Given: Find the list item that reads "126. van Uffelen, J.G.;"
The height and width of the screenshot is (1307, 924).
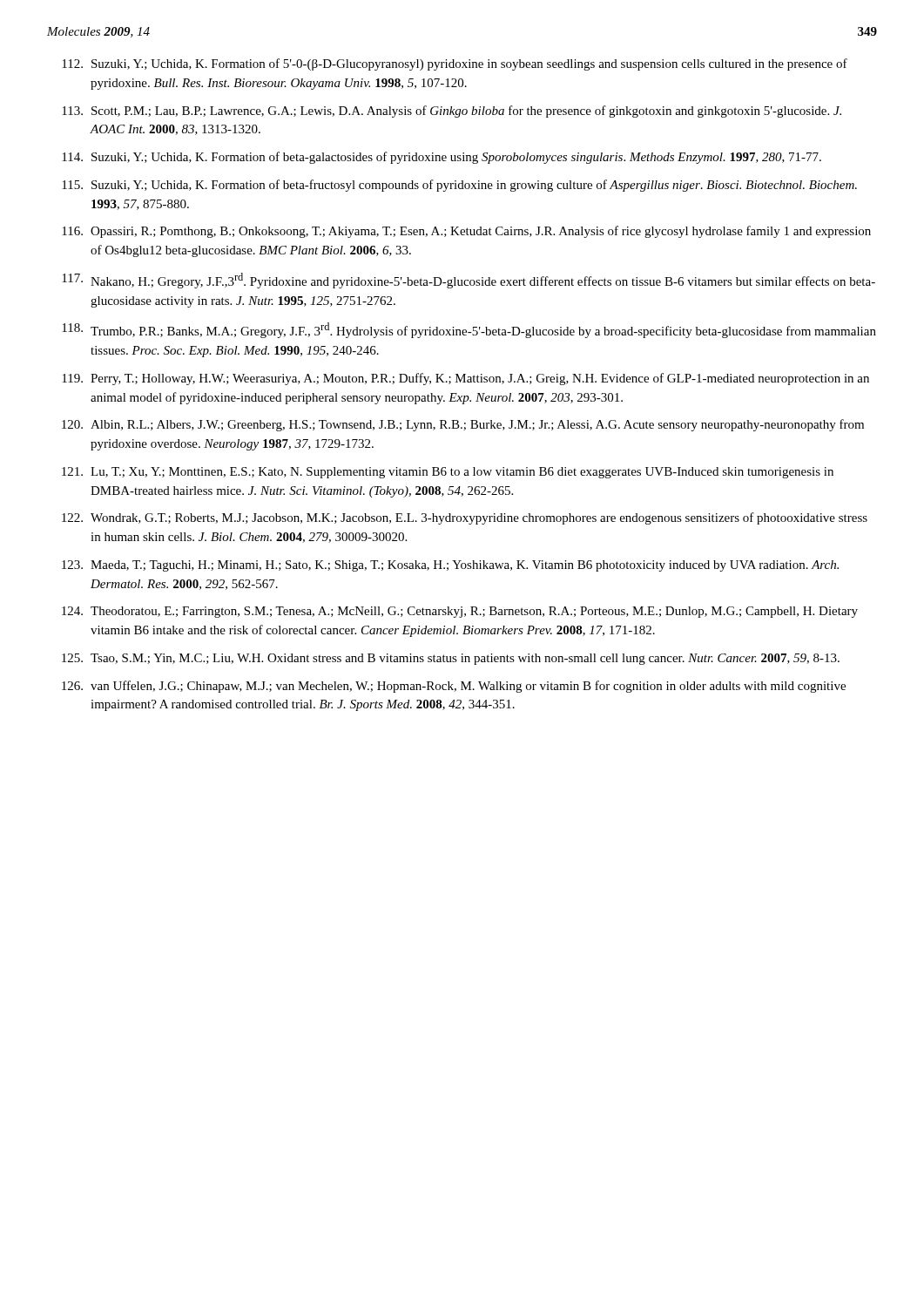Looking at the screenshot, I should pyautogui.click(x=462, y=696).
